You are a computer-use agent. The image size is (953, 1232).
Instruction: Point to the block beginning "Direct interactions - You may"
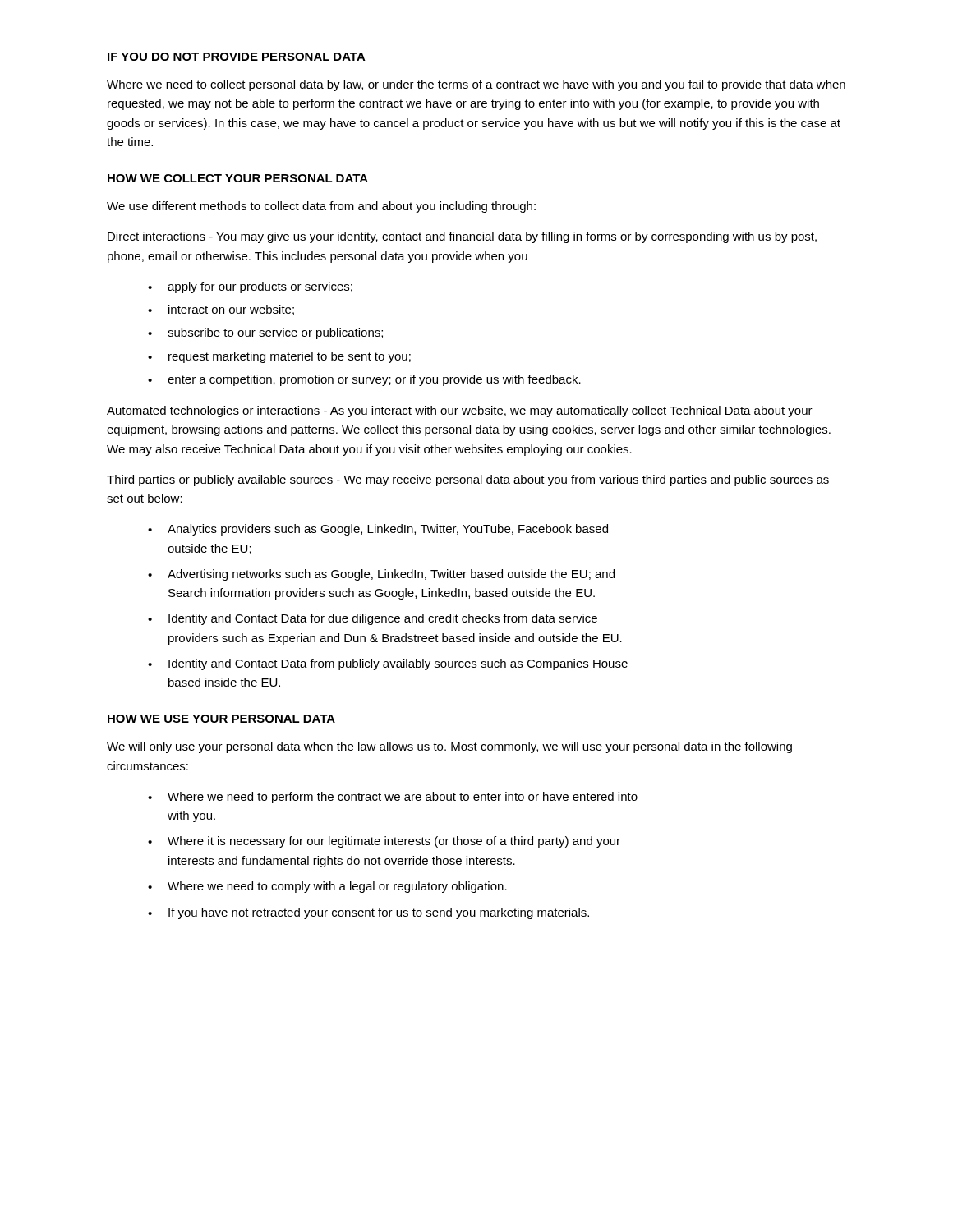(x=462, y=246)
